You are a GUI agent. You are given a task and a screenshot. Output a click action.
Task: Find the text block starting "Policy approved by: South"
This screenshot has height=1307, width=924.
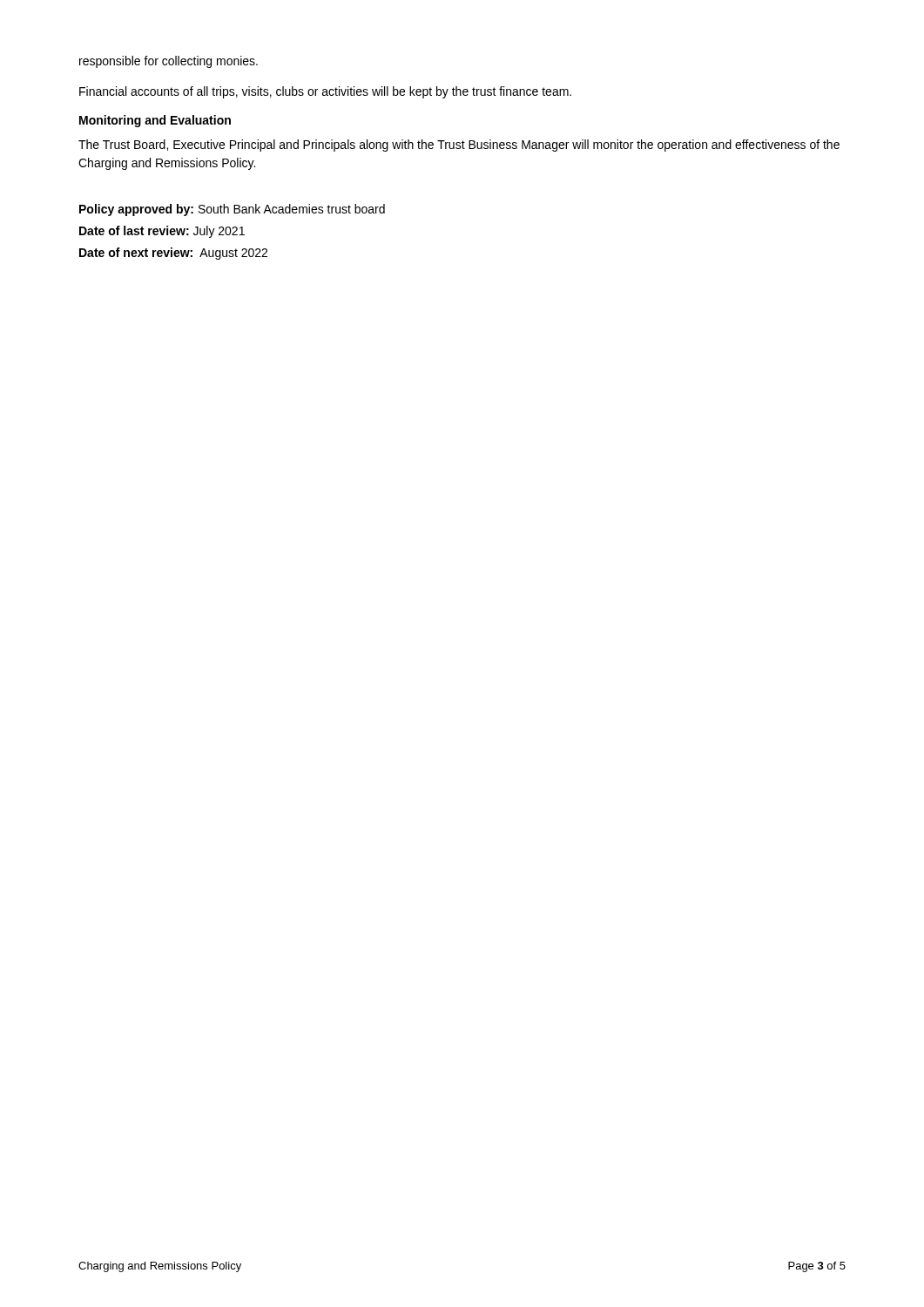coord(232,231)
